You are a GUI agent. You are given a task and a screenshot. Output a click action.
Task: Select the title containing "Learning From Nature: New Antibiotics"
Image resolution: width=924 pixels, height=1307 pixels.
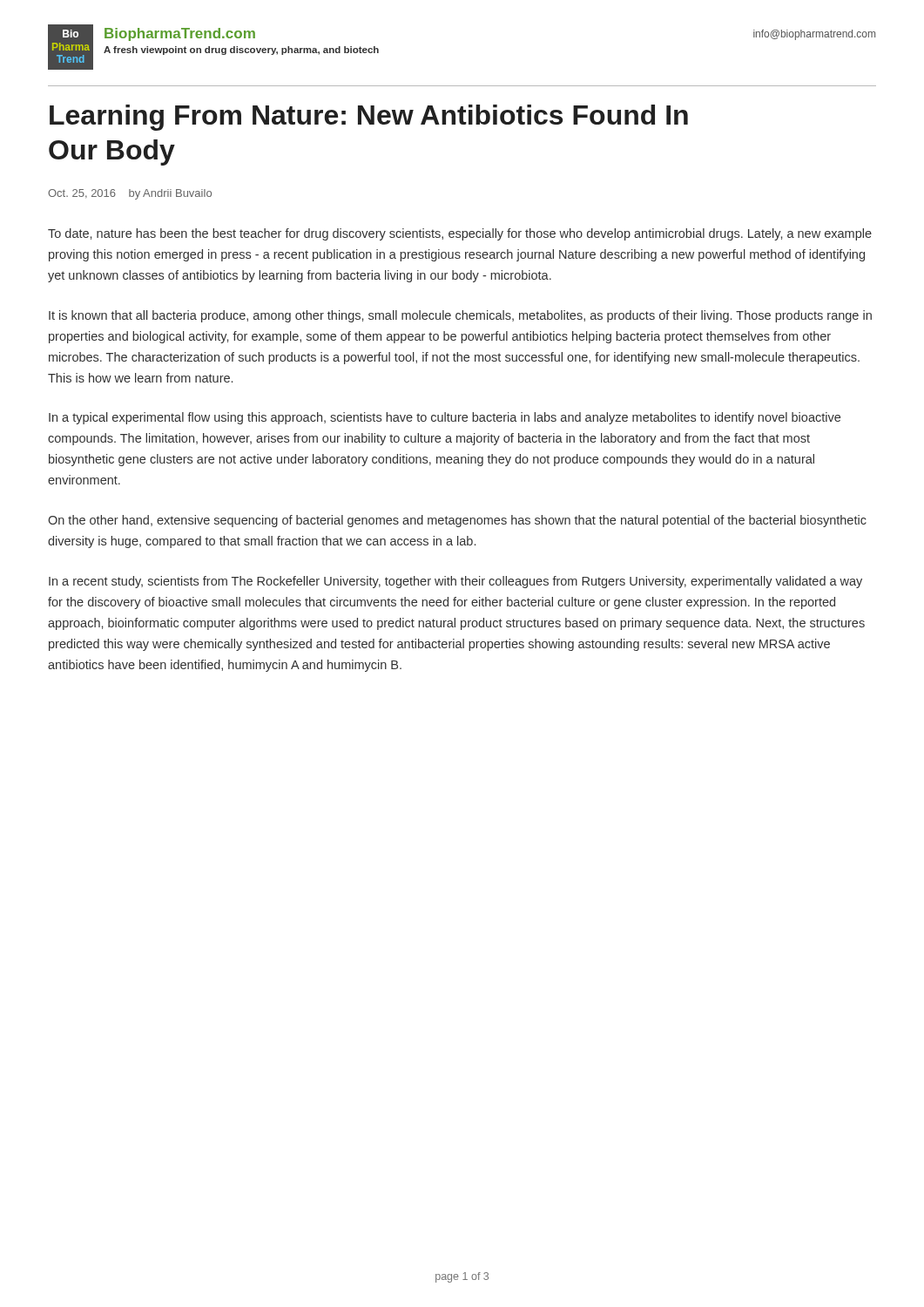(x=369, y=132)
